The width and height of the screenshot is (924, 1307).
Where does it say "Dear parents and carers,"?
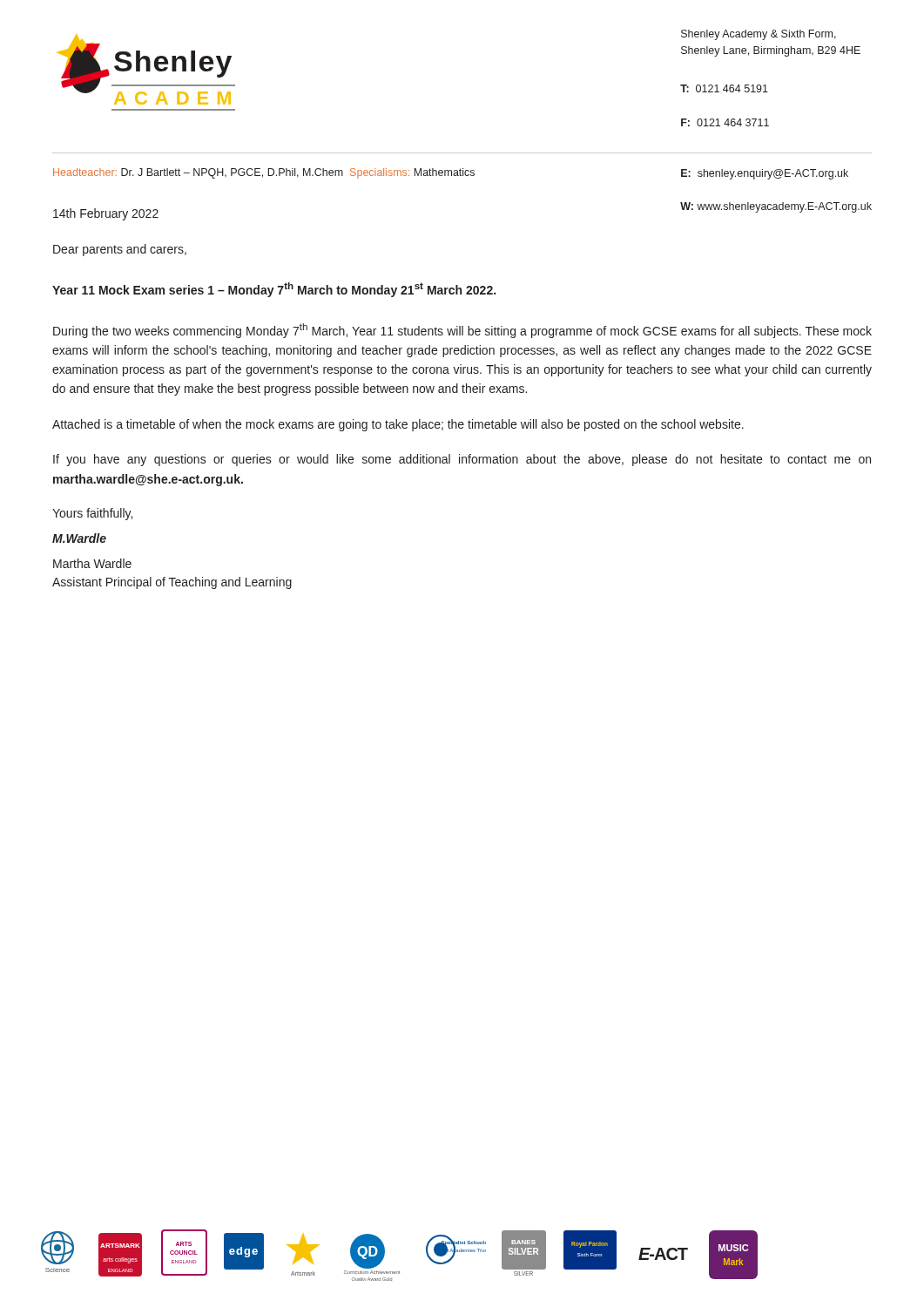pyautogui.click(x=120, y=249)
